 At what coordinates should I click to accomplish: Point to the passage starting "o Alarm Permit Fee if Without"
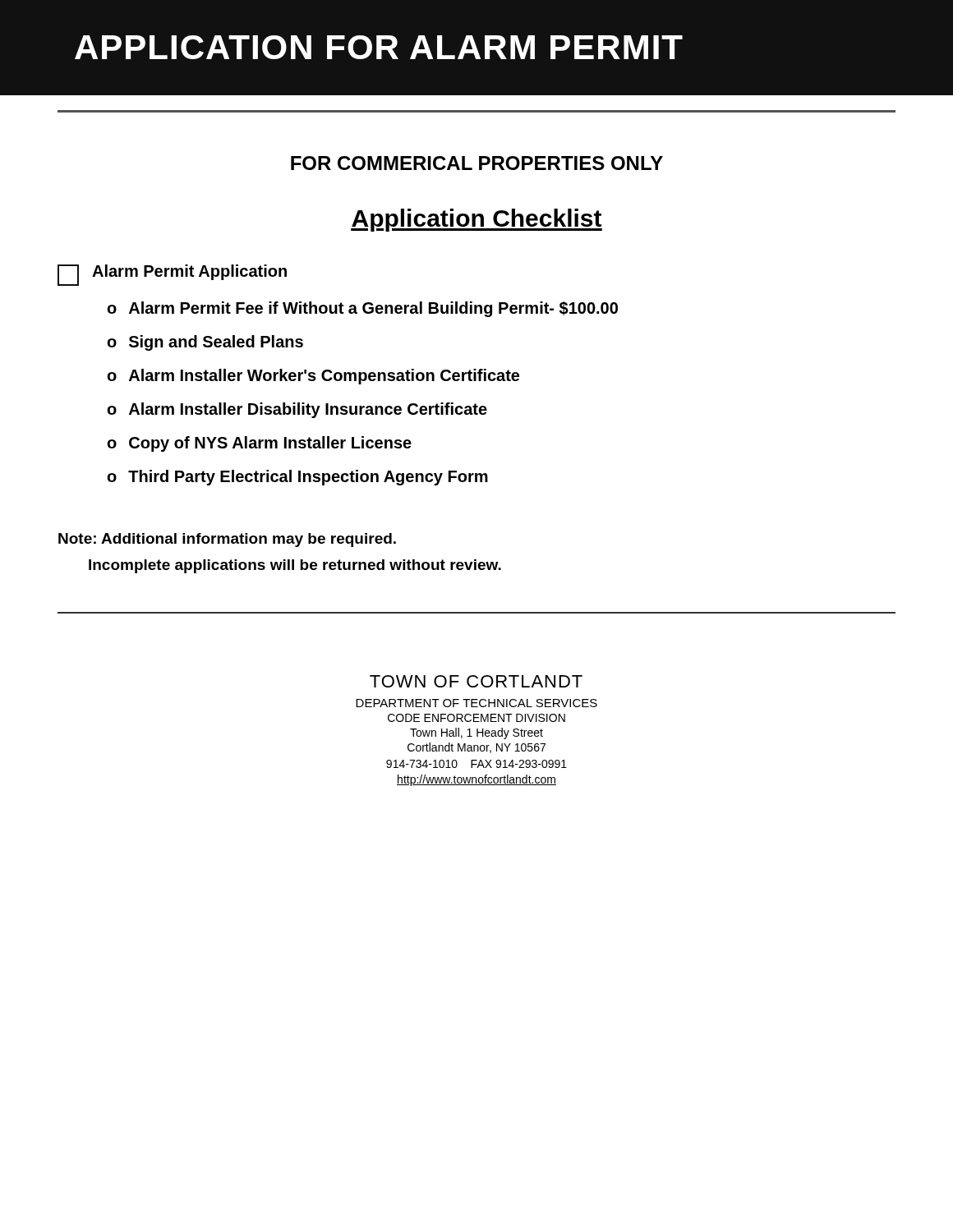point(363,308)
